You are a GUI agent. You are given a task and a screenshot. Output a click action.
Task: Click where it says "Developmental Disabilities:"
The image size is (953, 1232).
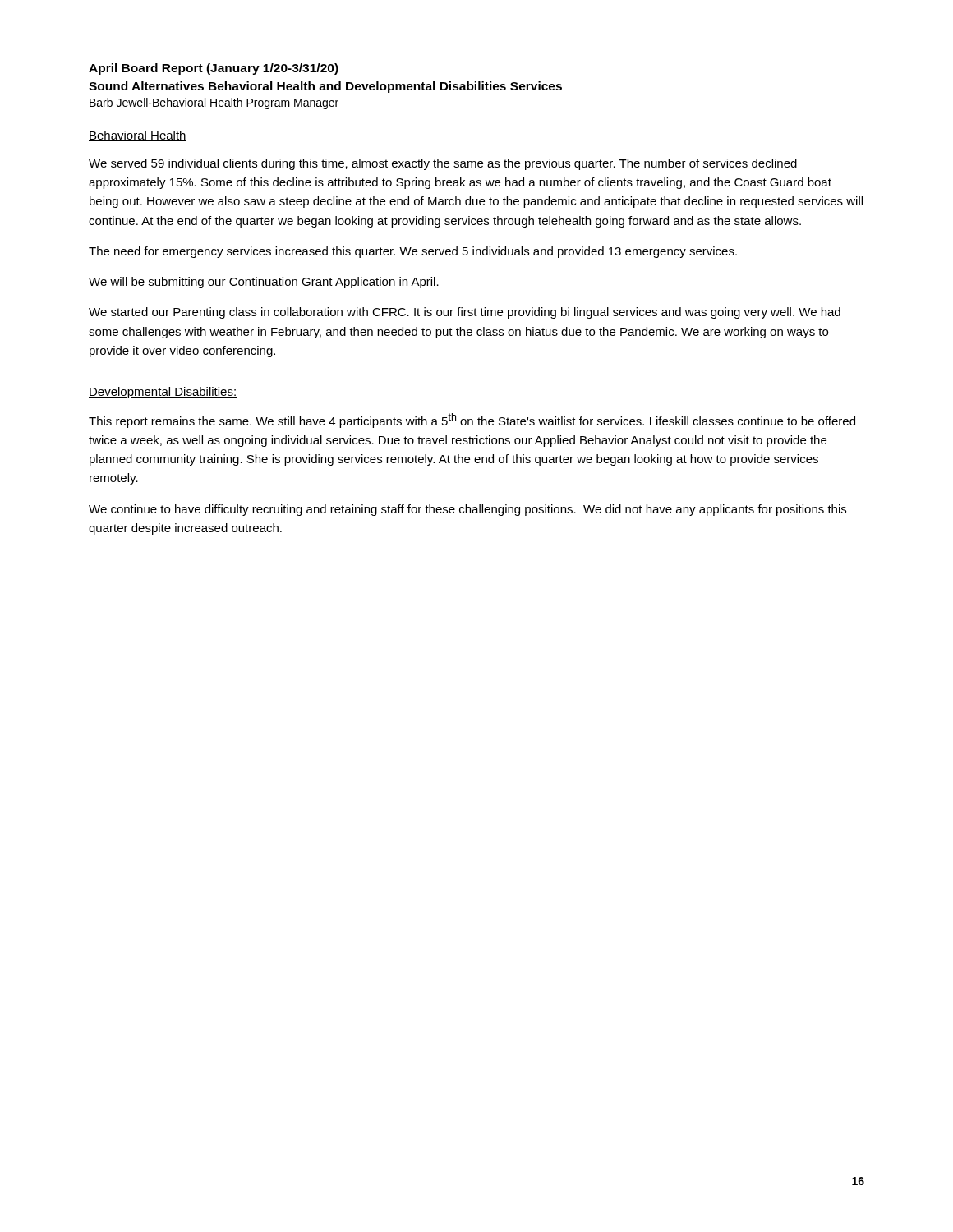coord(163,392)
